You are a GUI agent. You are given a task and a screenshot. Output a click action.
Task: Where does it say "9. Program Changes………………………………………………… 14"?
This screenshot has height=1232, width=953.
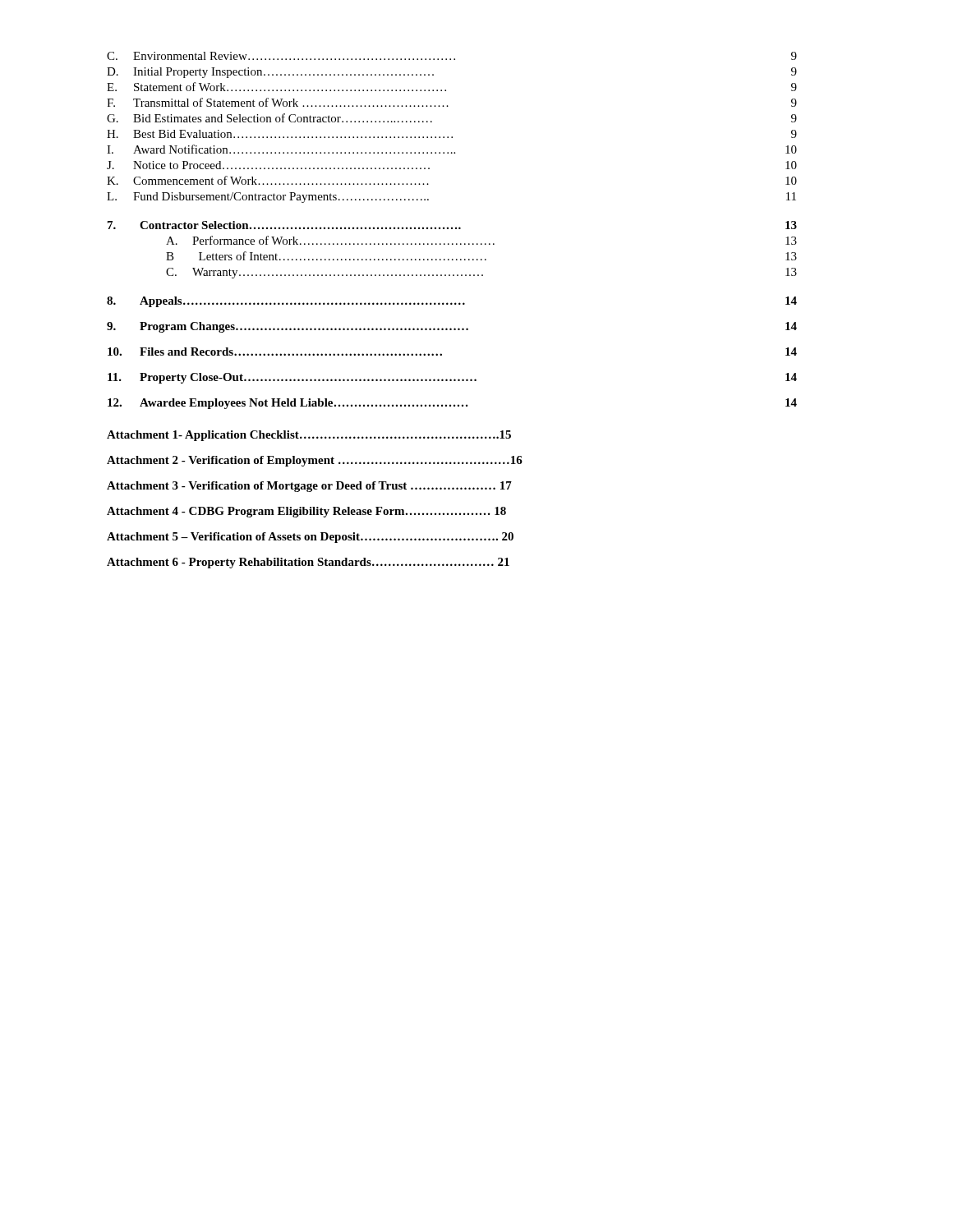[452, 326]
